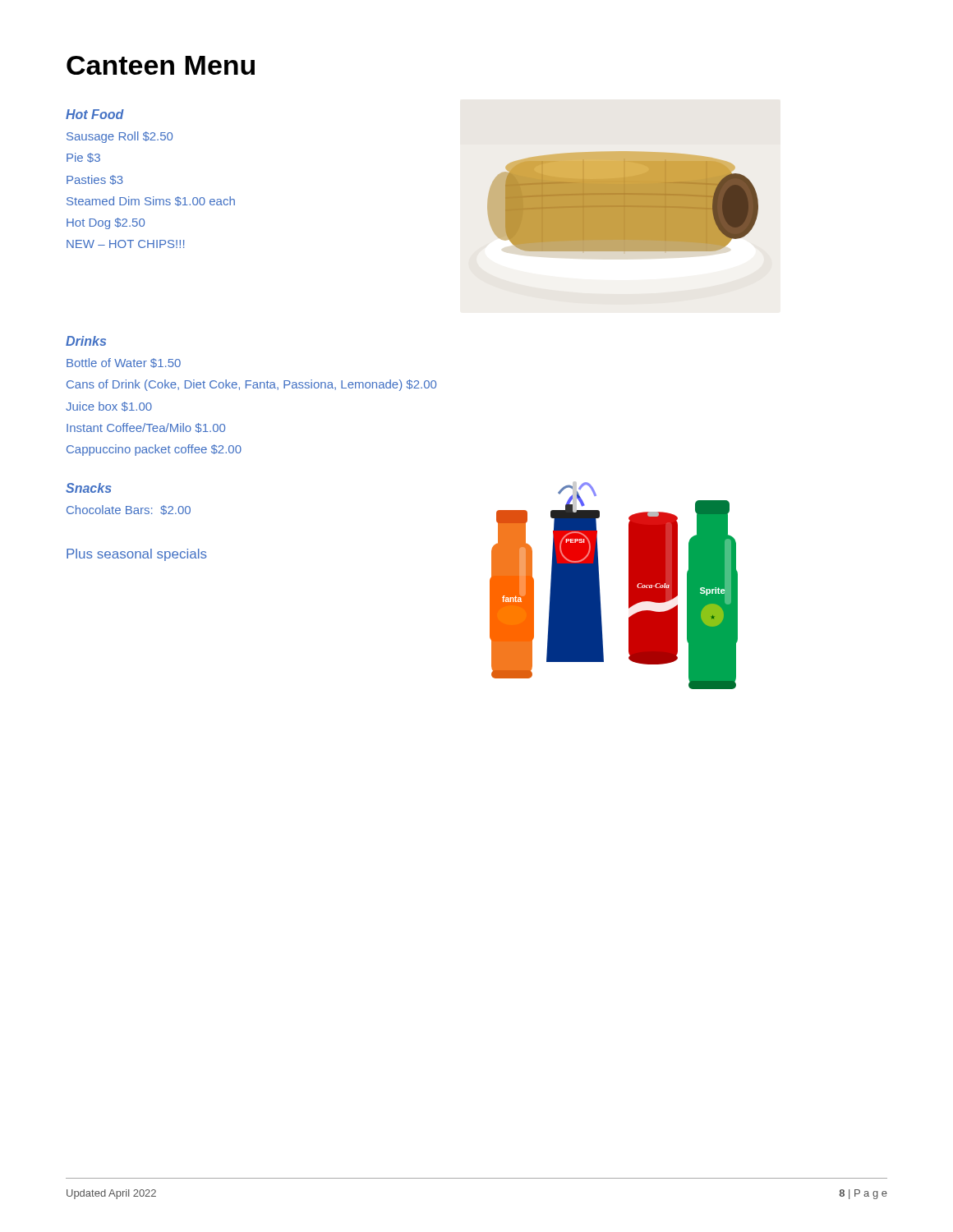Find the passage starting "Hot Dog $2.50"
953x1232 pixels.
pyautogui.click(x=105, y=222)
